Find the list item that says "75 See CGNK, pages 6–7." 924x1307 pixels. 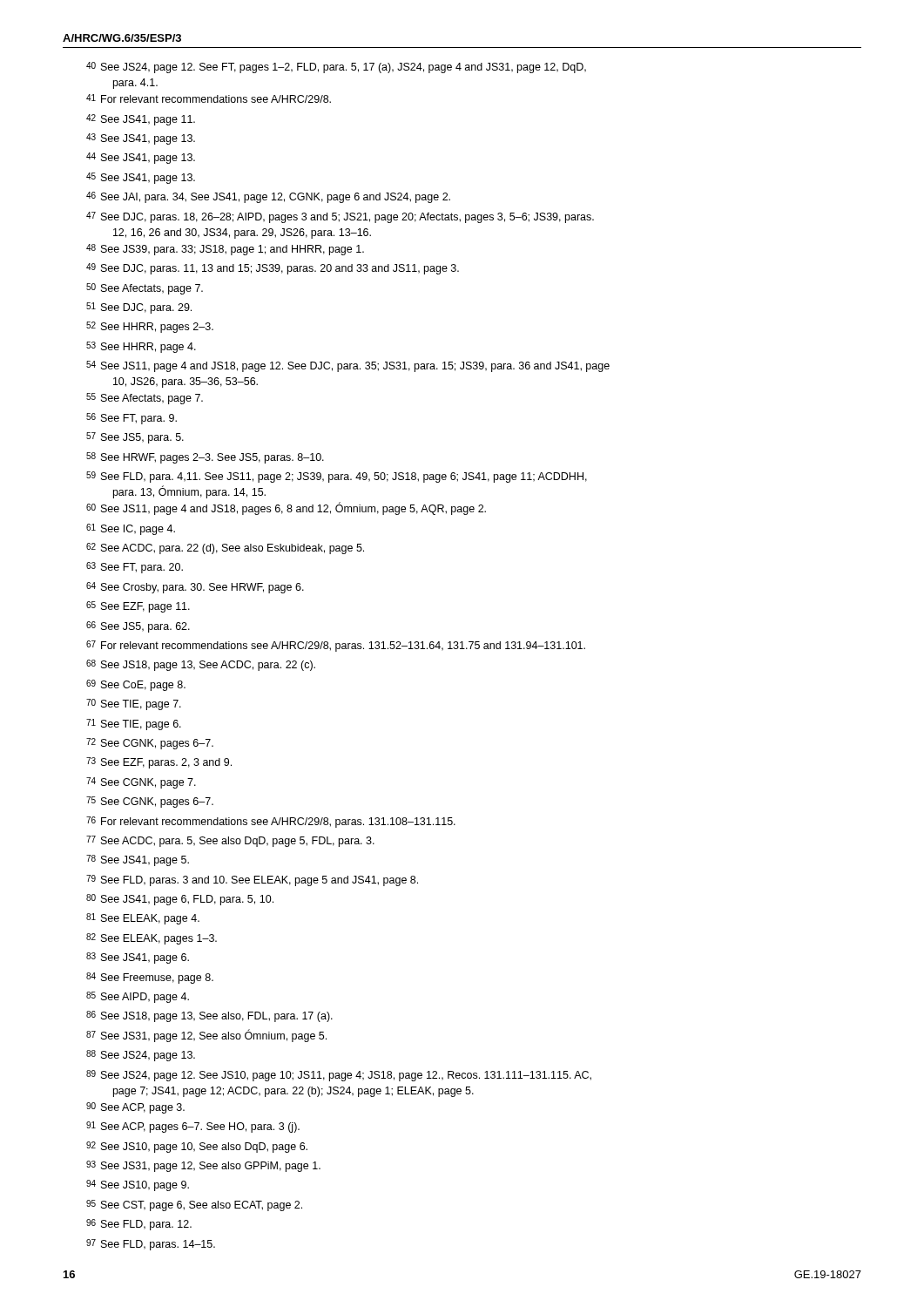pos(150,802)
